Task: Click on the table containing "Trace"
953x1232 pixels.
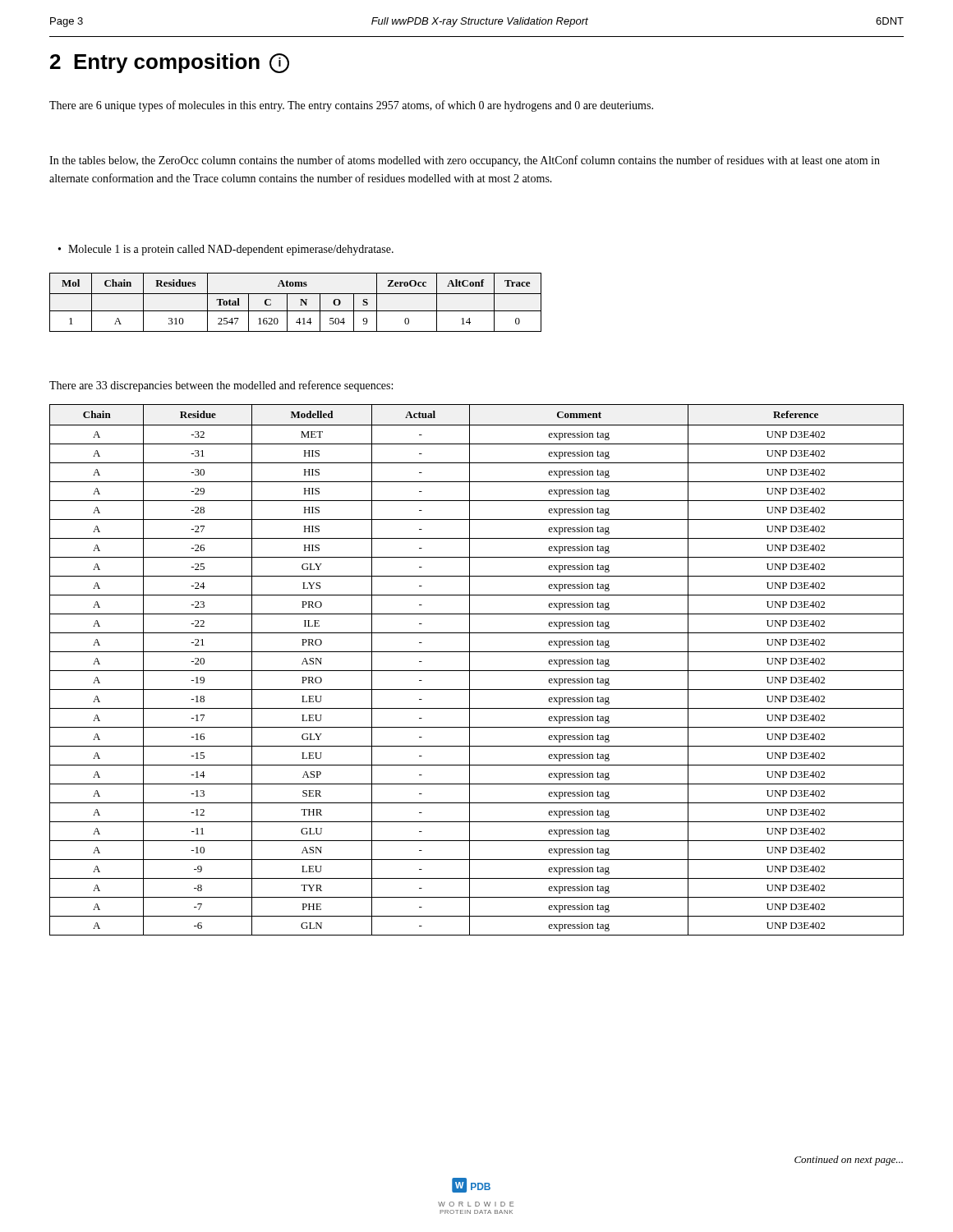Action: point(295,302)
